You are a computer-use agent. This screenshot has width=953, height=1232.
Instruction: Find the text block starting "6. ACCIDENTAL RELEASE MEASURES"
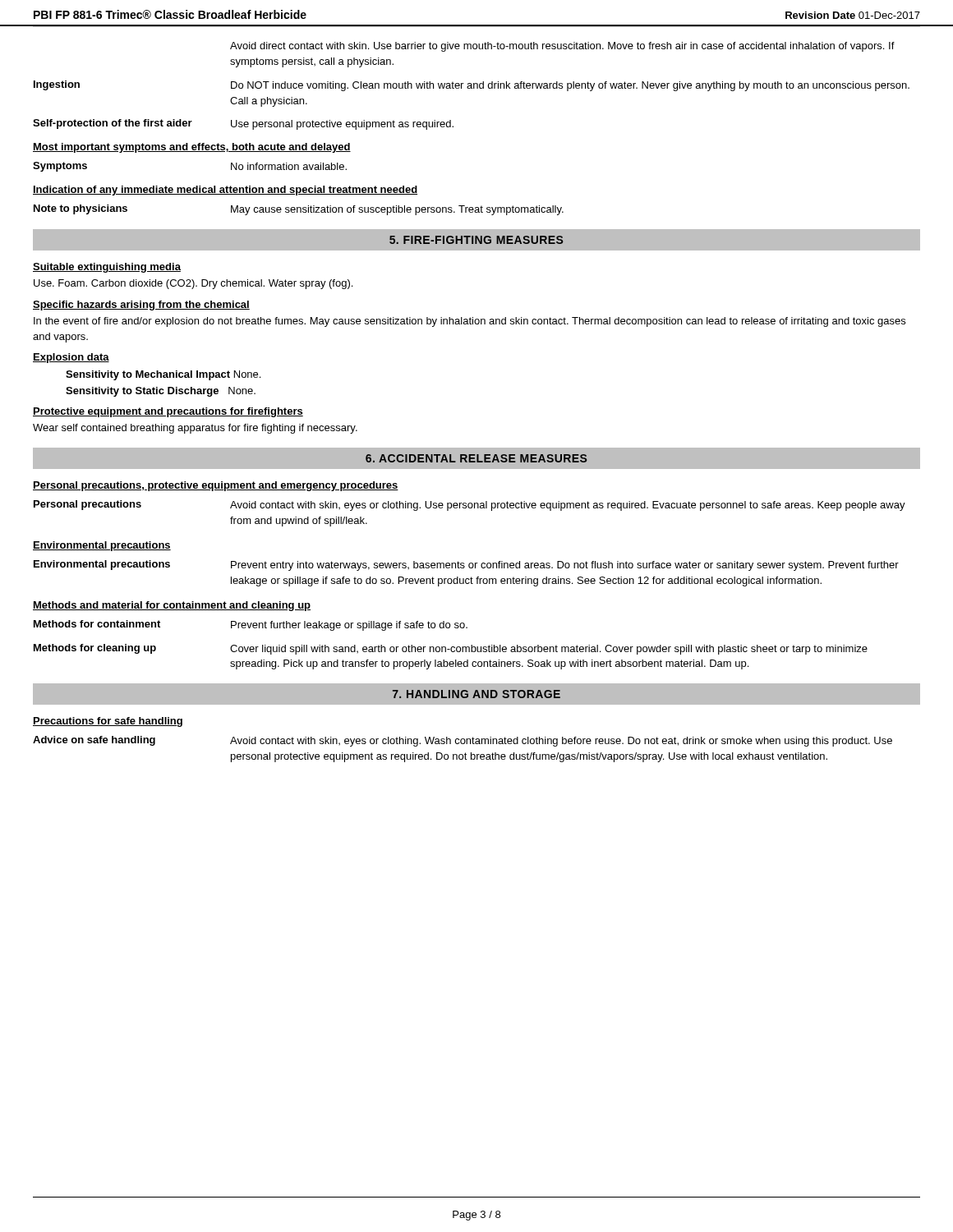pos(476,459)
